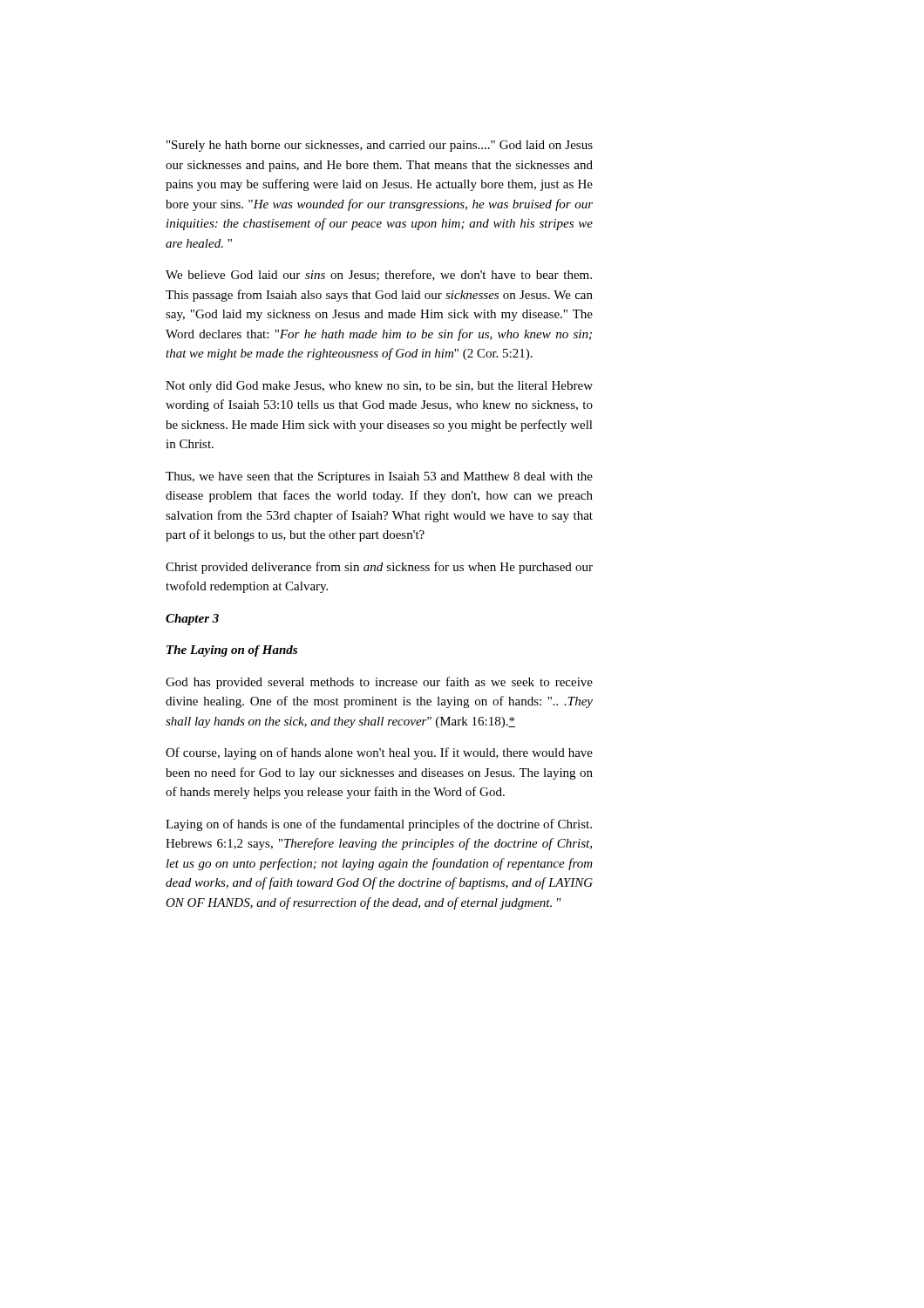Point to the block beginning "Laying on of hands is one"
Image resolution: width=924 pixels, height=1308 pixels.
(x=379, y=863)
